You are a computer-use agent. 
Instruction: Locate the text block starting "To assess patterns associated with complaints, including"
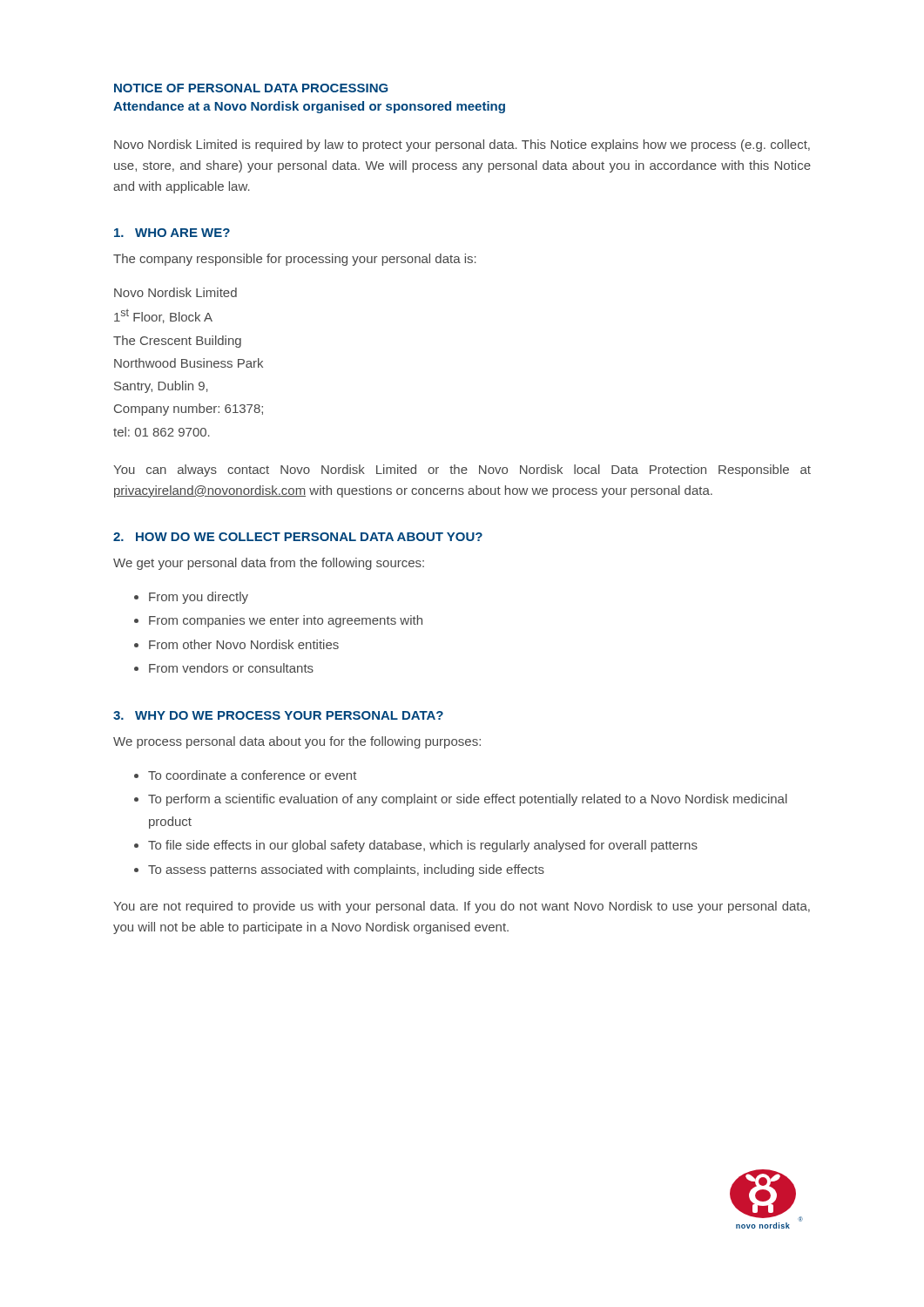[346, 869]
